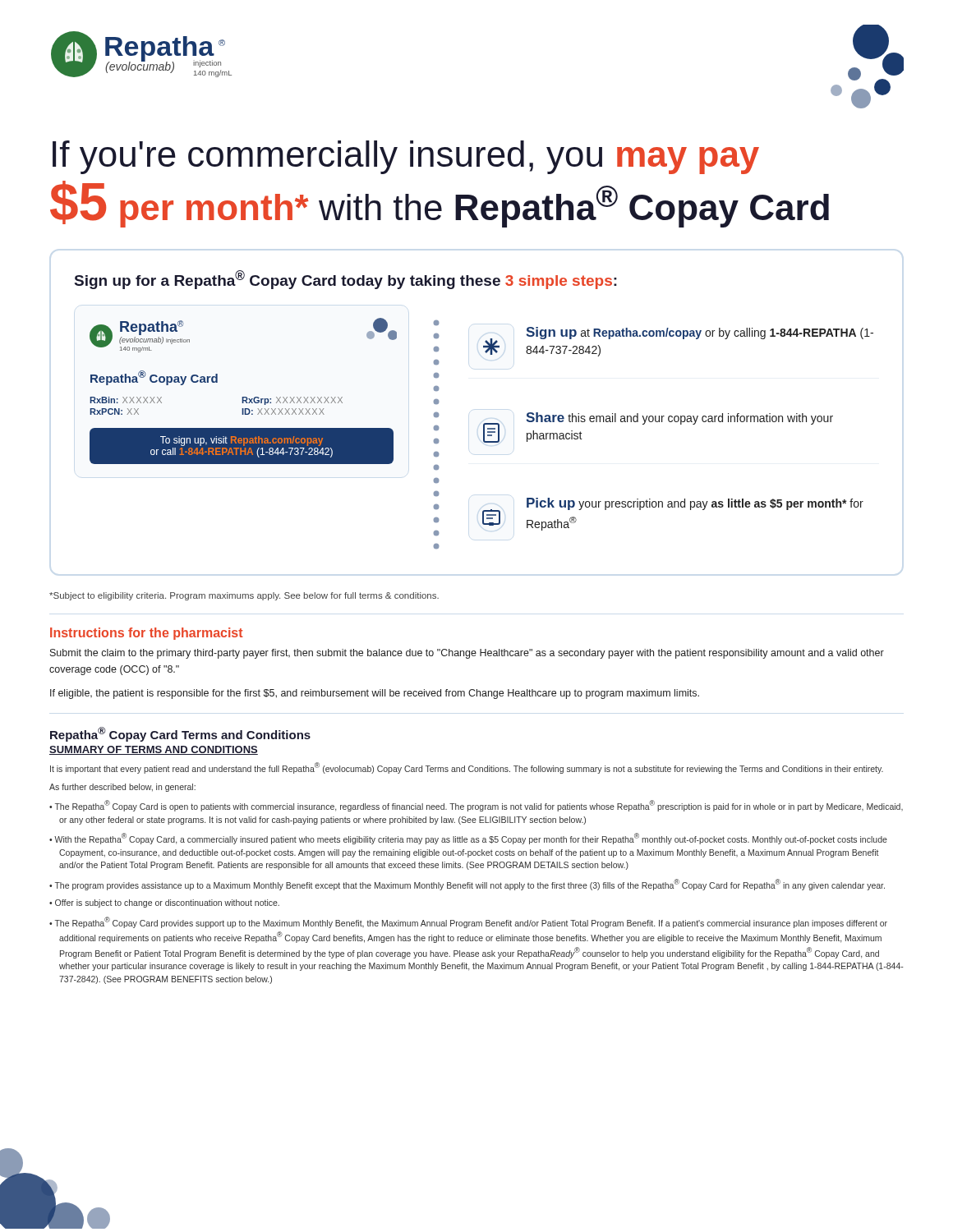Locate the text block starting "Instructions for the pharmacist"
Image resolution: width=953 pixels, height=1232 pixels.
pos(147,634)
